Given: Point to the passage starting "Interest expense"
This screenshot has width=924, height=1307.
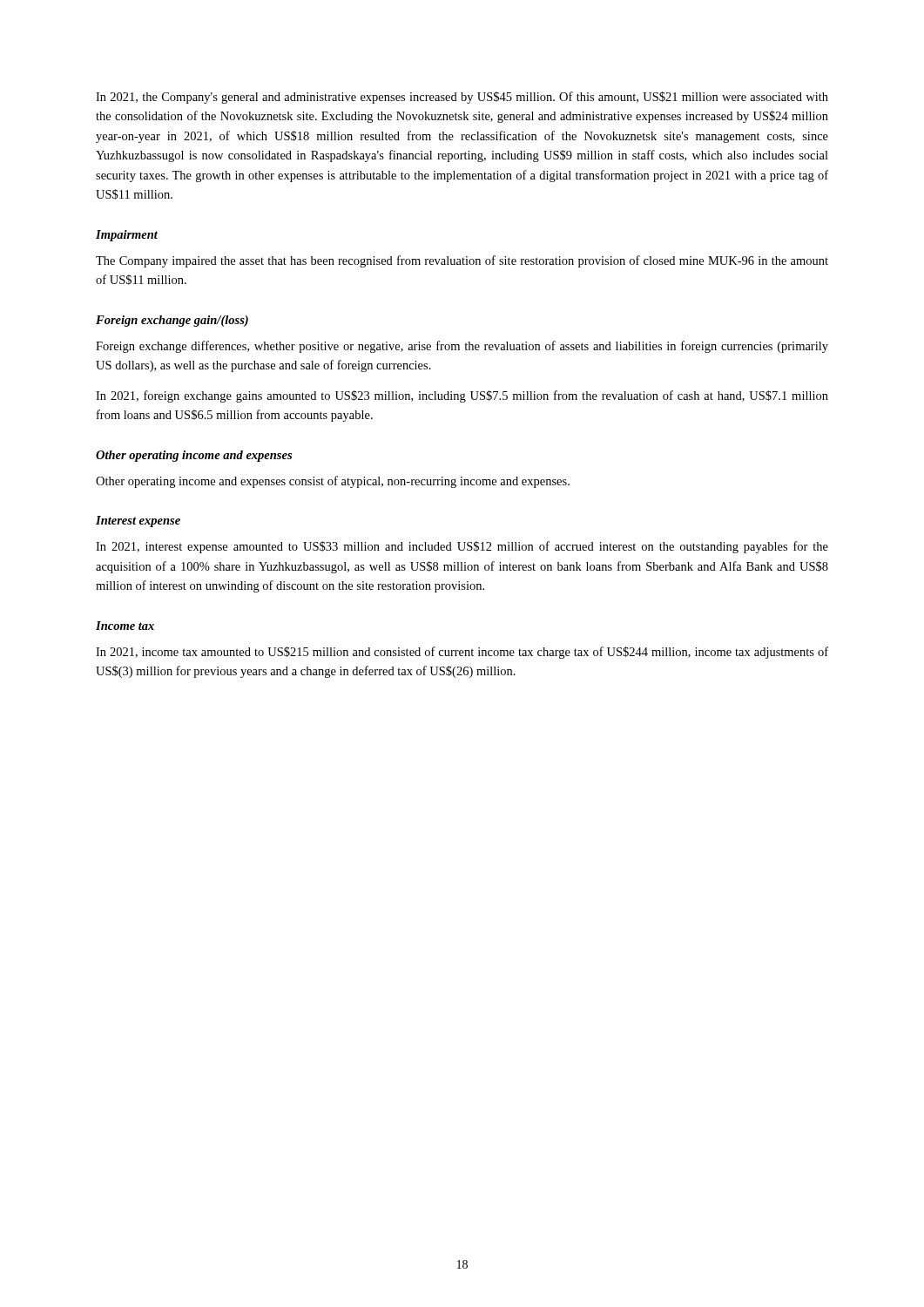Looking at the screenshot, I should coord(138,520).
